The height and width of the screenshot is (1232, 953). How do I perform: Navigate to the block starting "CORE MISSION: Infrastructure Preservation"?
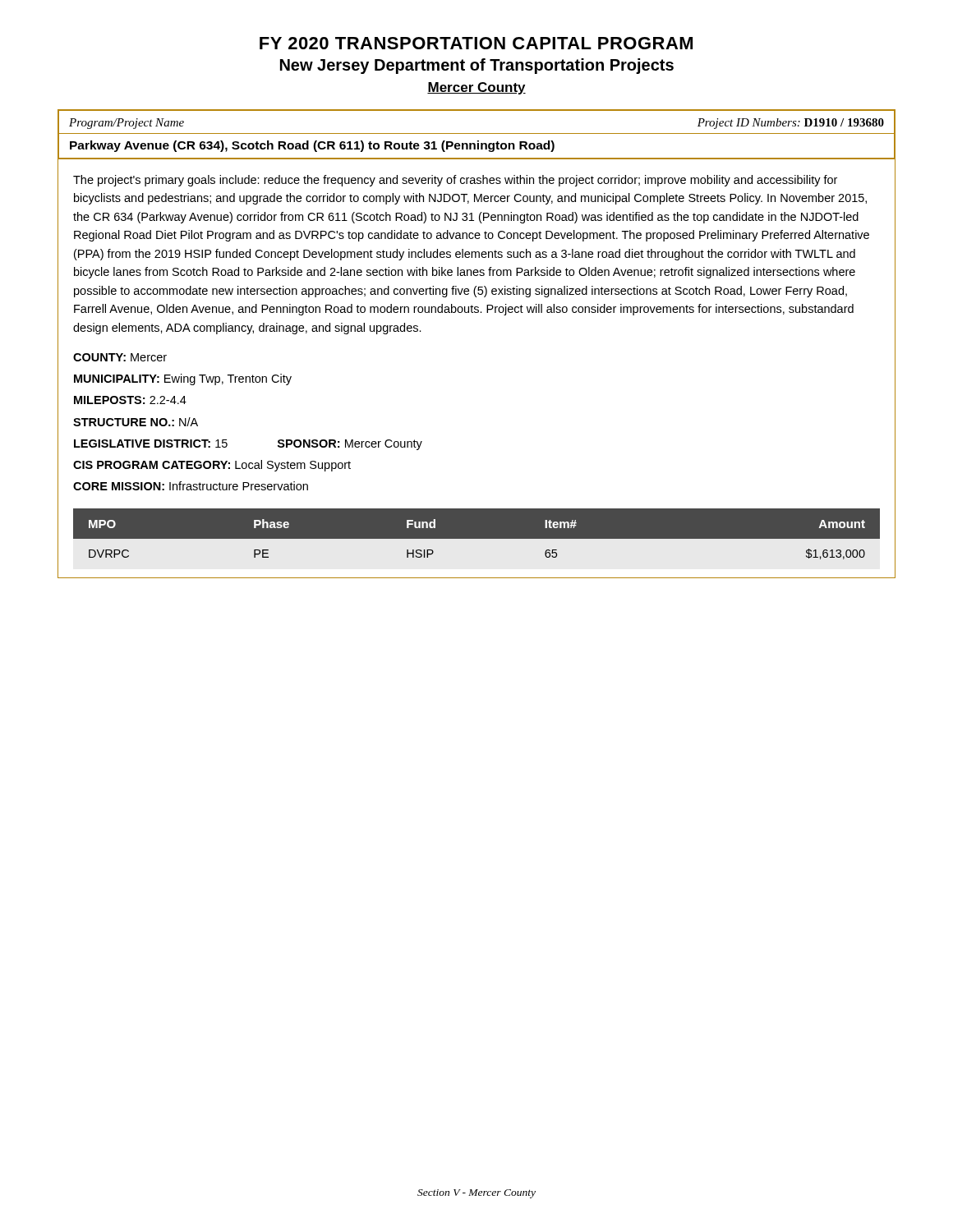191,486
